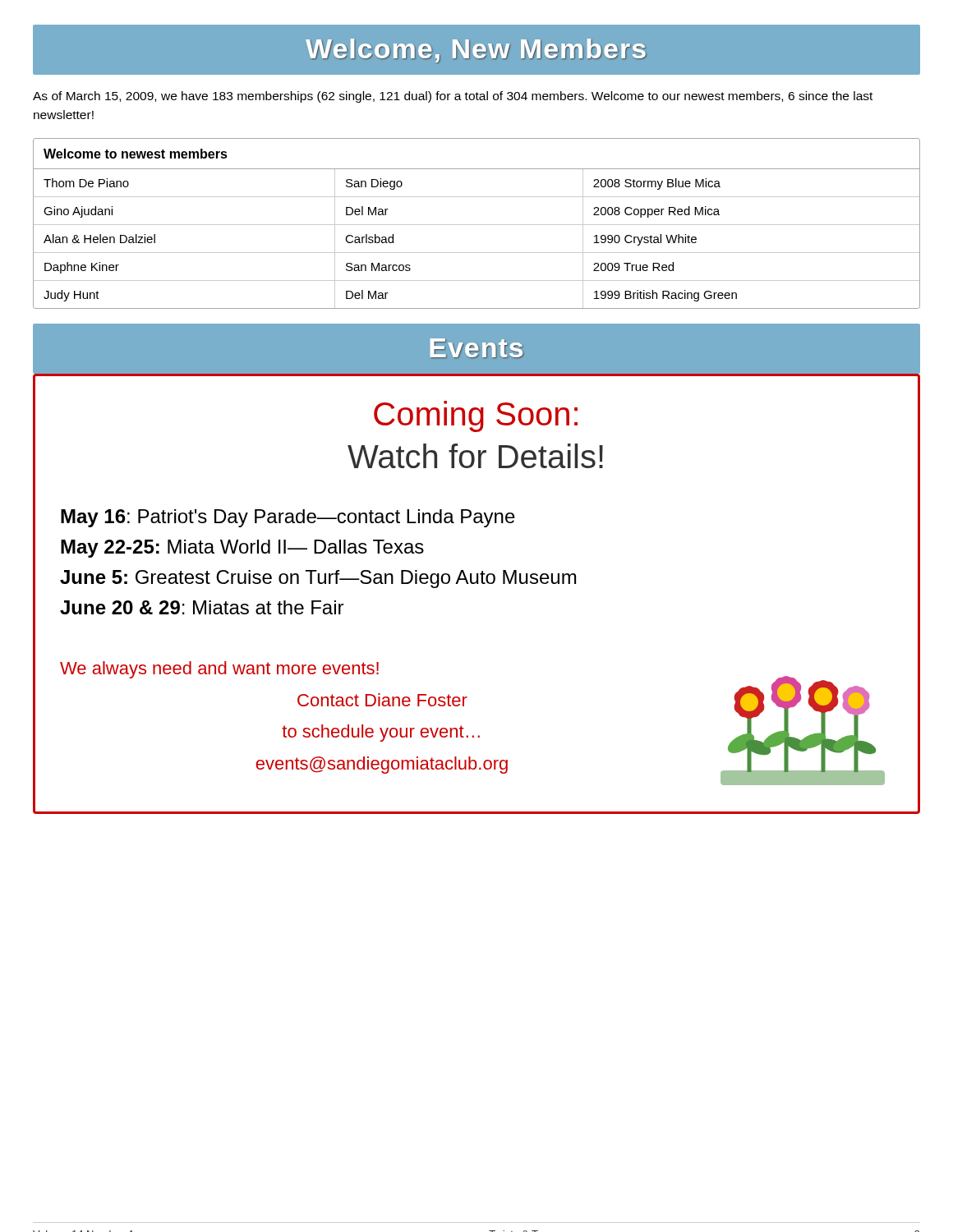
Task: Point to the text block starting "Welcome, New Members"
Action: [476, 48]
